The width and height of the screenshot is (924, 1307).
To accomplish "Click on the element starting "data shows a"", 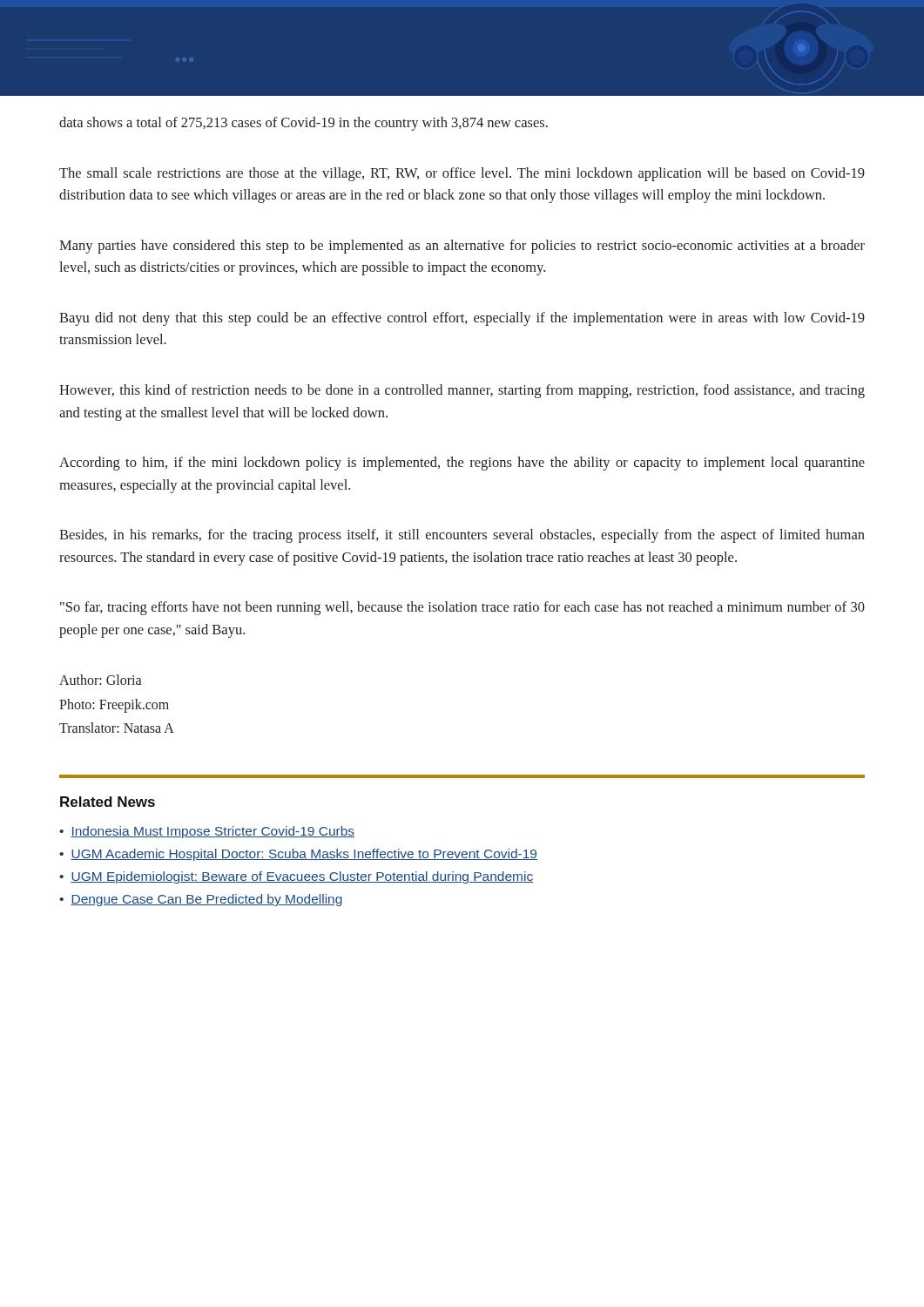I will tap(304, 122).
